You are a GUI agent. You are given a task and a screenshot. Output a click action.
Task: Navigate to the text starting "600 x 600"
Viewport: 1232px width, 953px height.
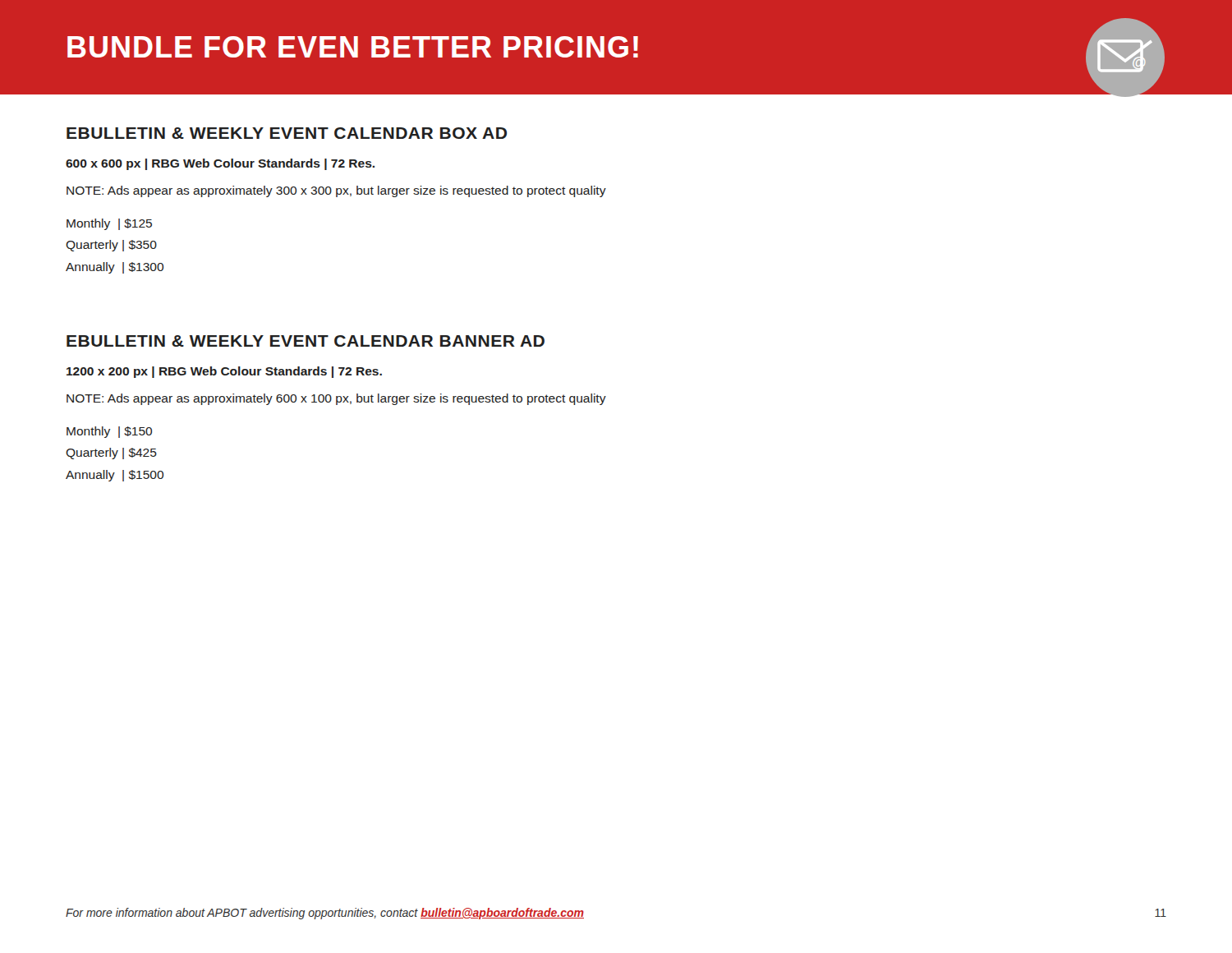(x=220, y=164)
